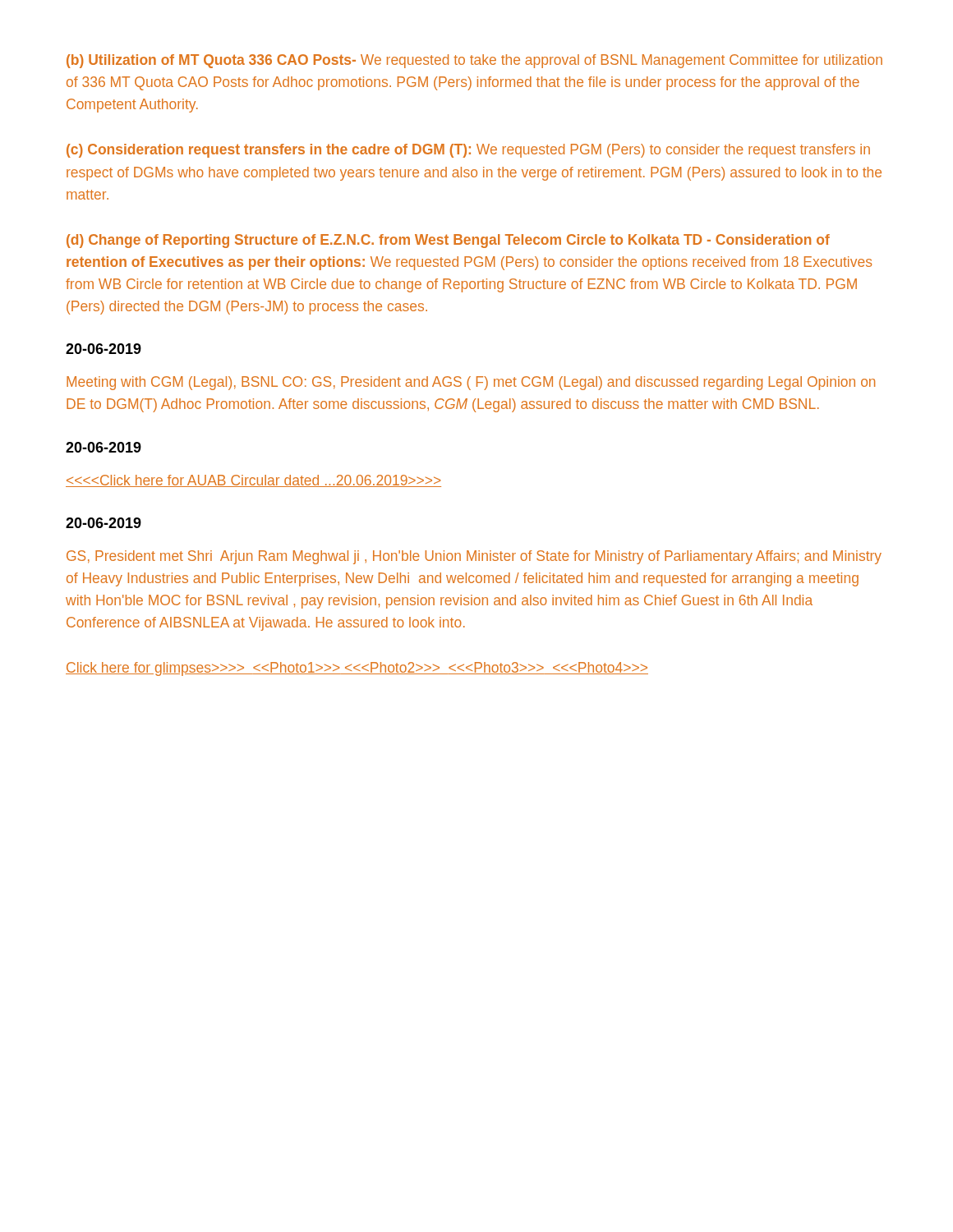Point to the block beginning "(b) Utilization of MT"
This screenshot has width=953, height=1232.
[x=474, y=82]
